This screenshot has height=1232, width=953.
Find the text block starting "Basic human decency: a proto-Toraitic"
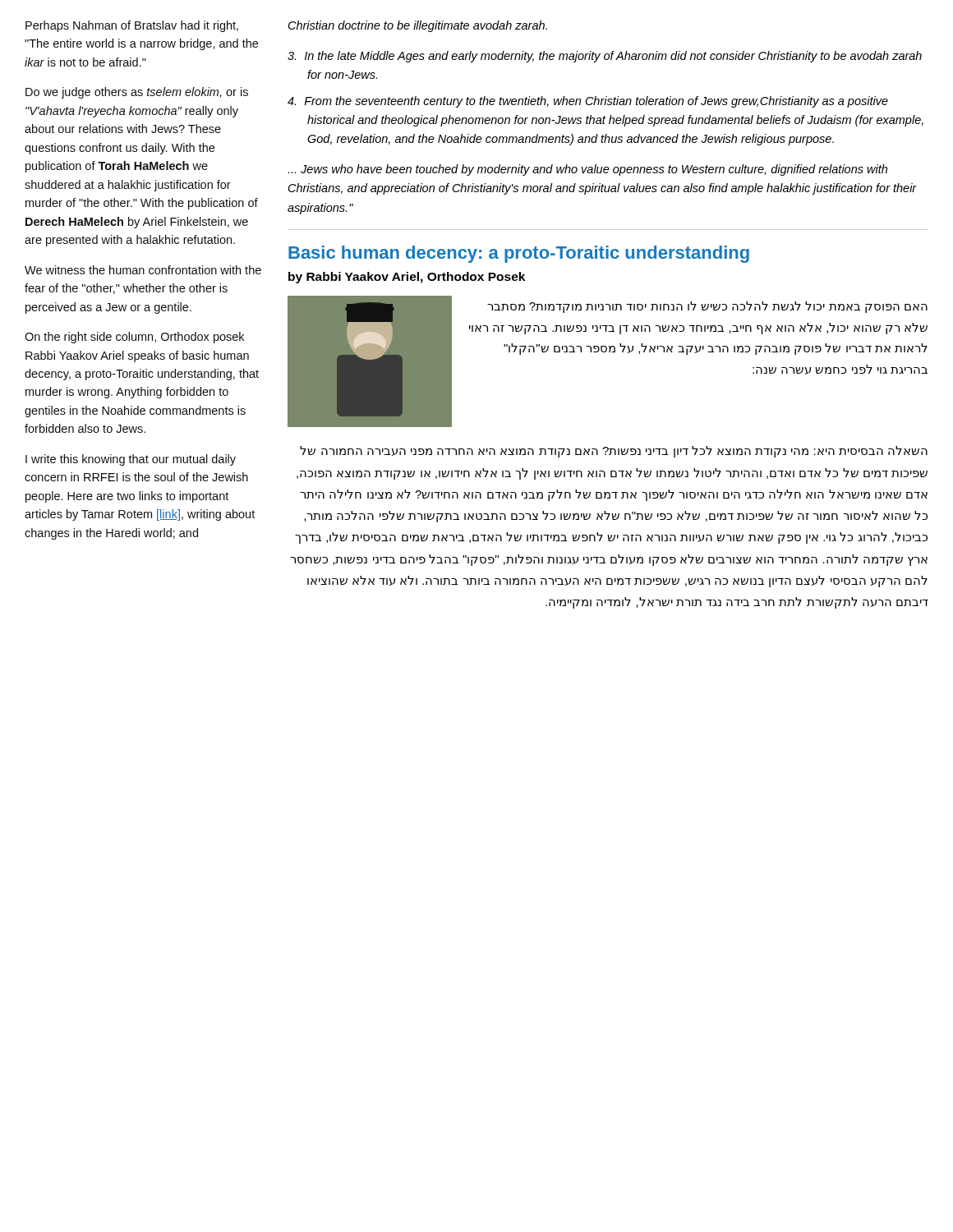click(519, 252)
